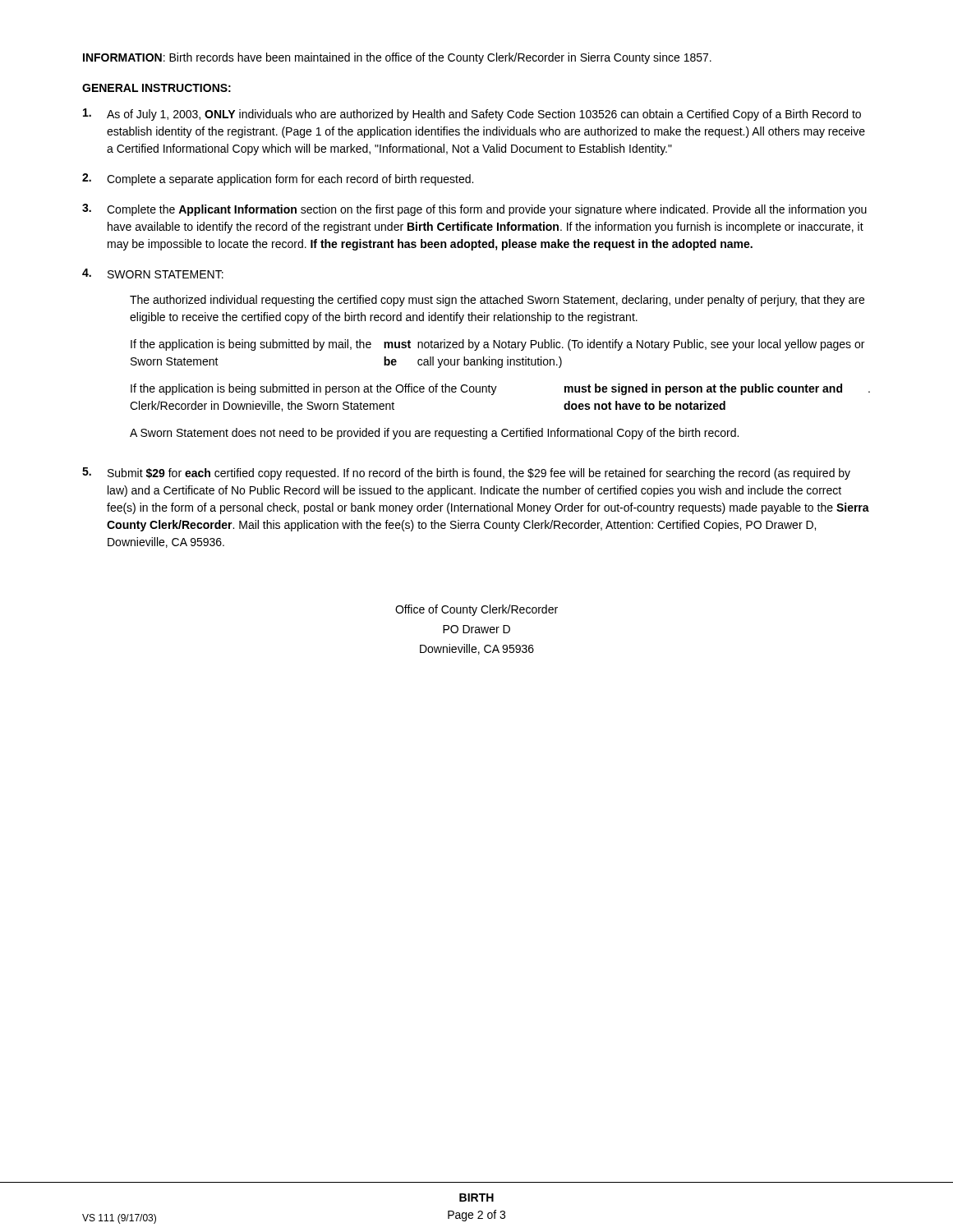Point to the block beginning "The authorized individual requesting"
This screenshot has width=953, height=1232.
click(x=497, y=308)
